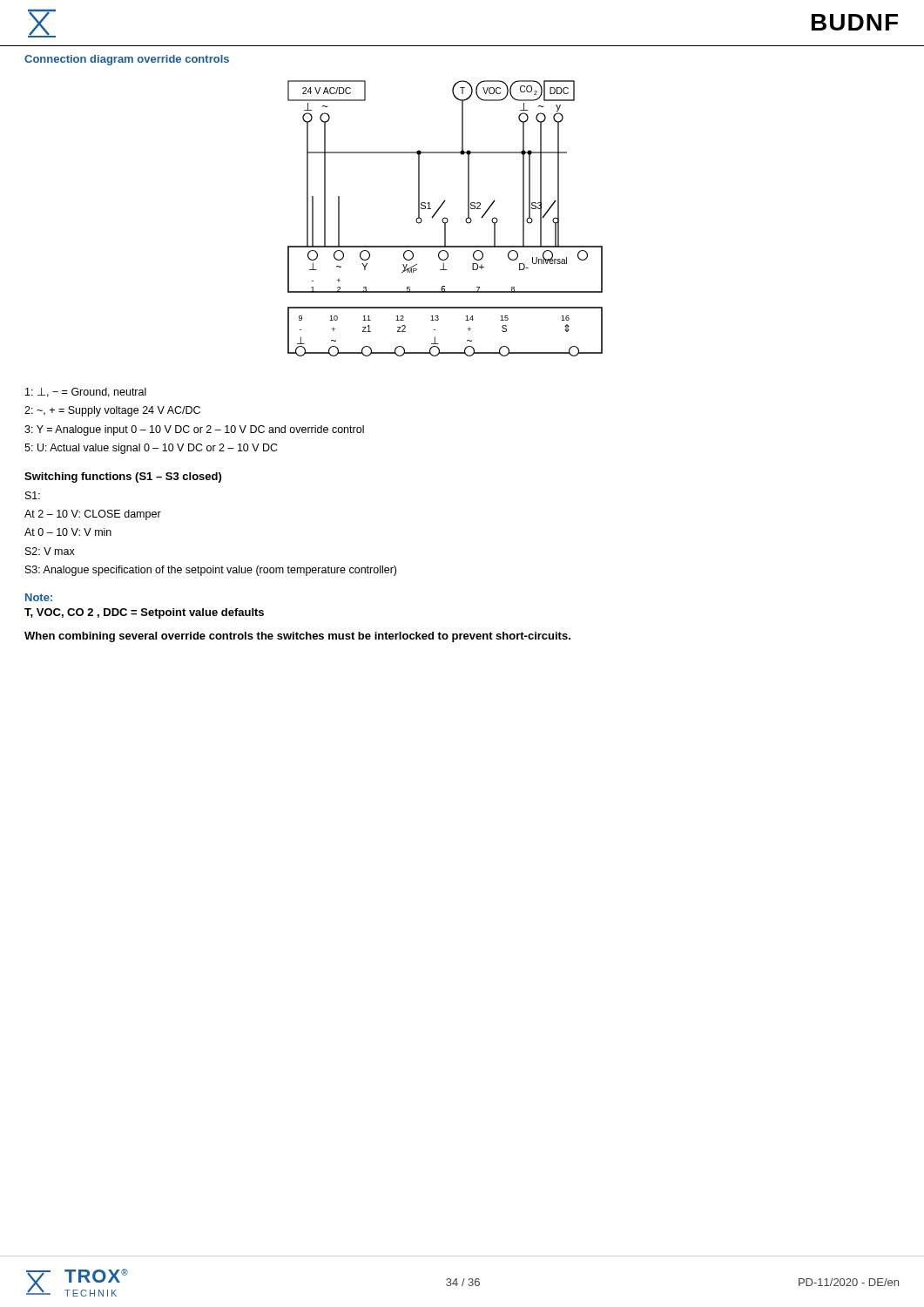The image size is (924, 1307).
Task: Find the list item that says "1: ⊥, − = Ground, neutral"
Action: click(85, 392)
